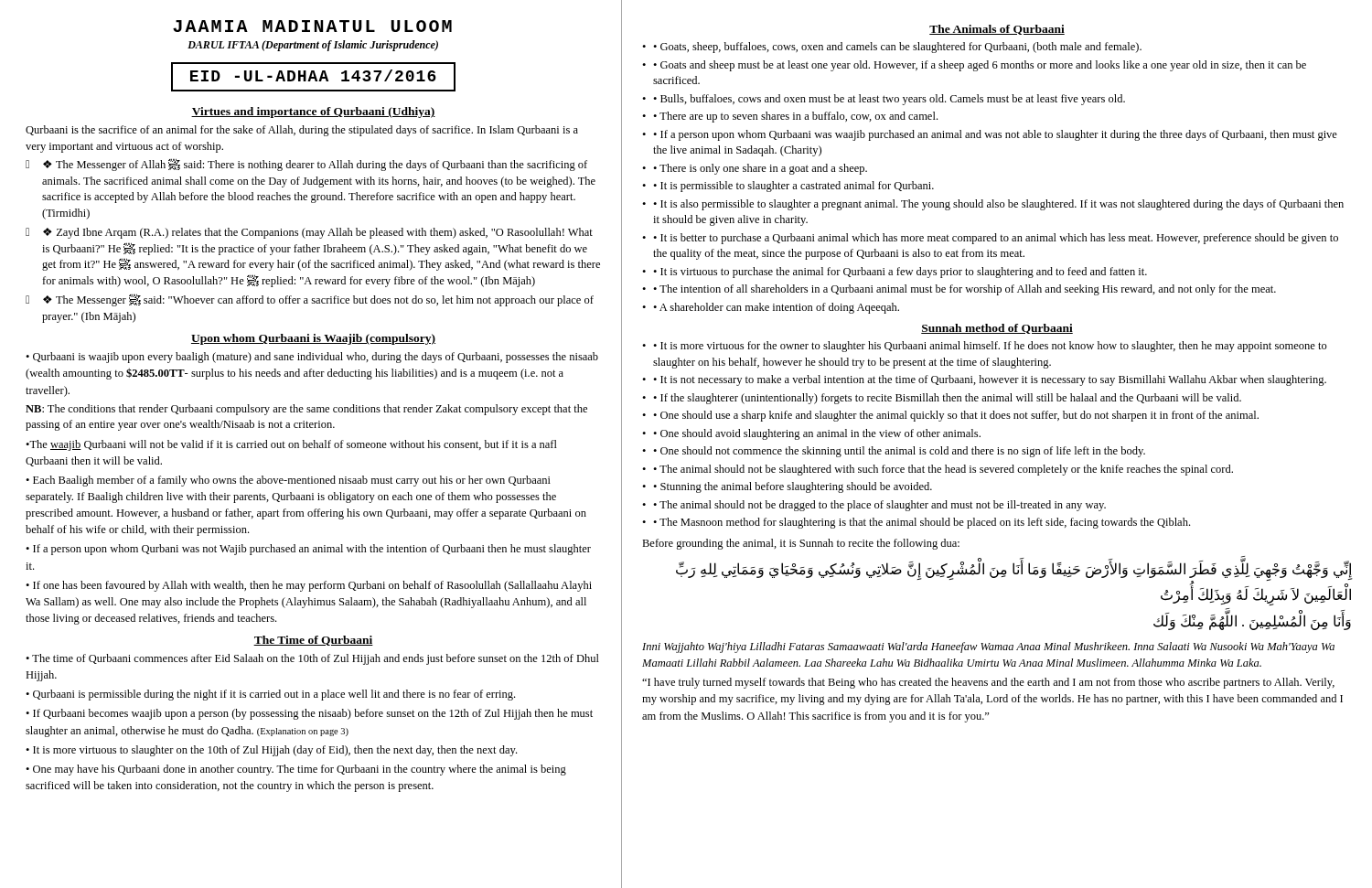This screenshot has width=1372, height=888.
Task: Click on the region starting "• The Masnoon method"
Action: (x=922, y=522)
